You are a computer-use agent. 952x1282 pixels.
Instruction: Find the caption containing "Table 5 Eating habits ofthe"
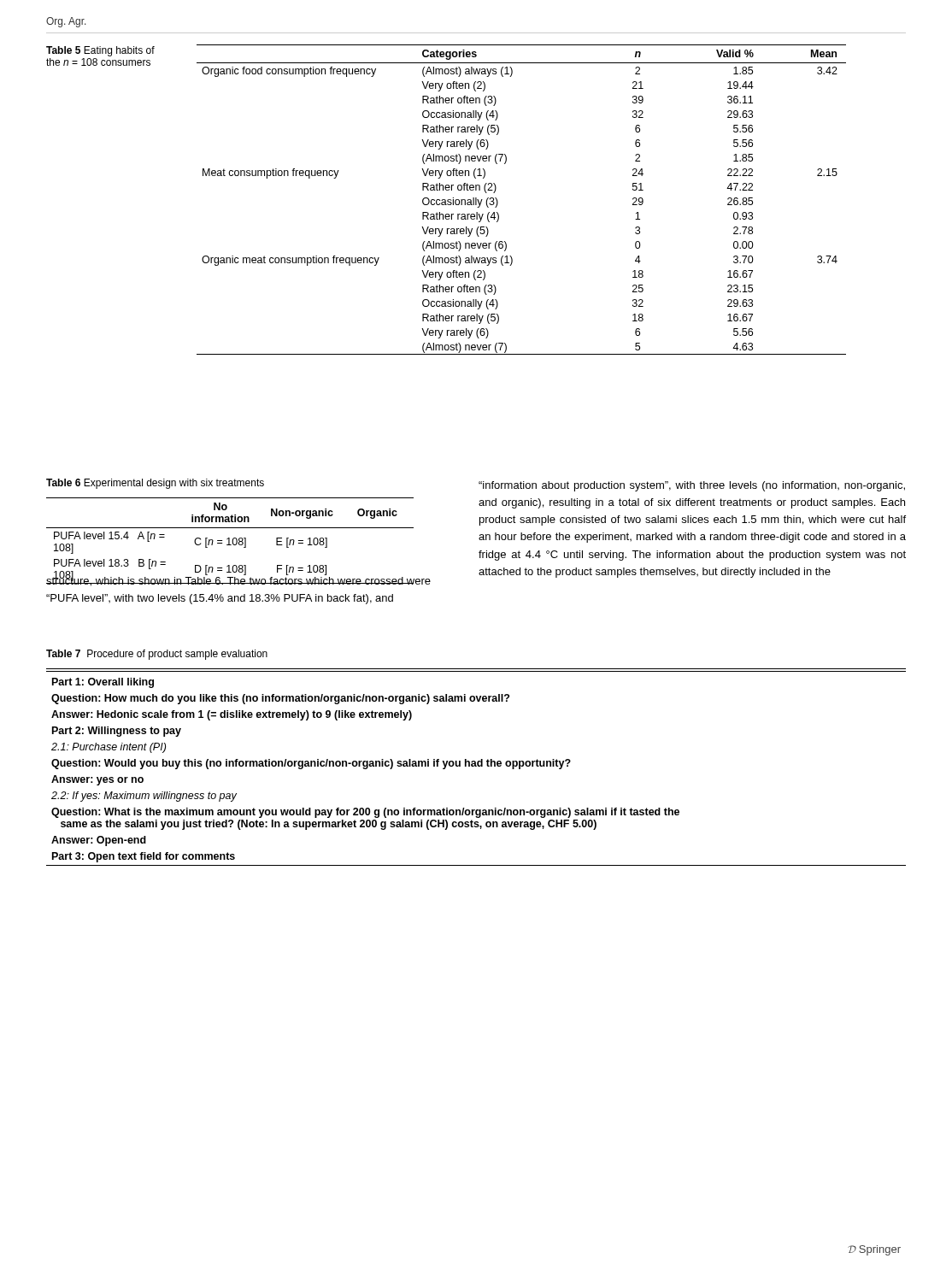pos(100,56)
